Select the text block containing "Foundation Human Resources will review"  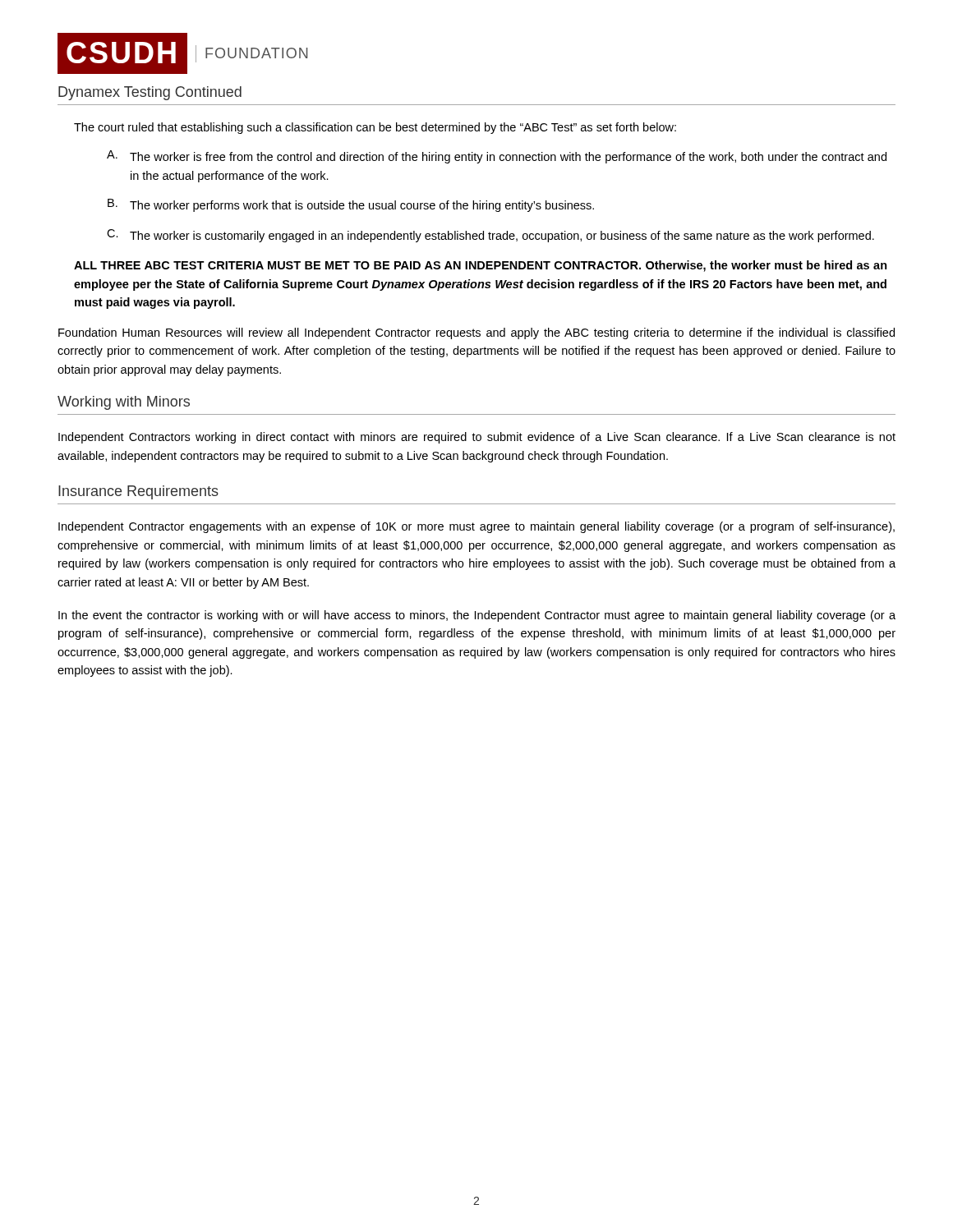[476, 351]
